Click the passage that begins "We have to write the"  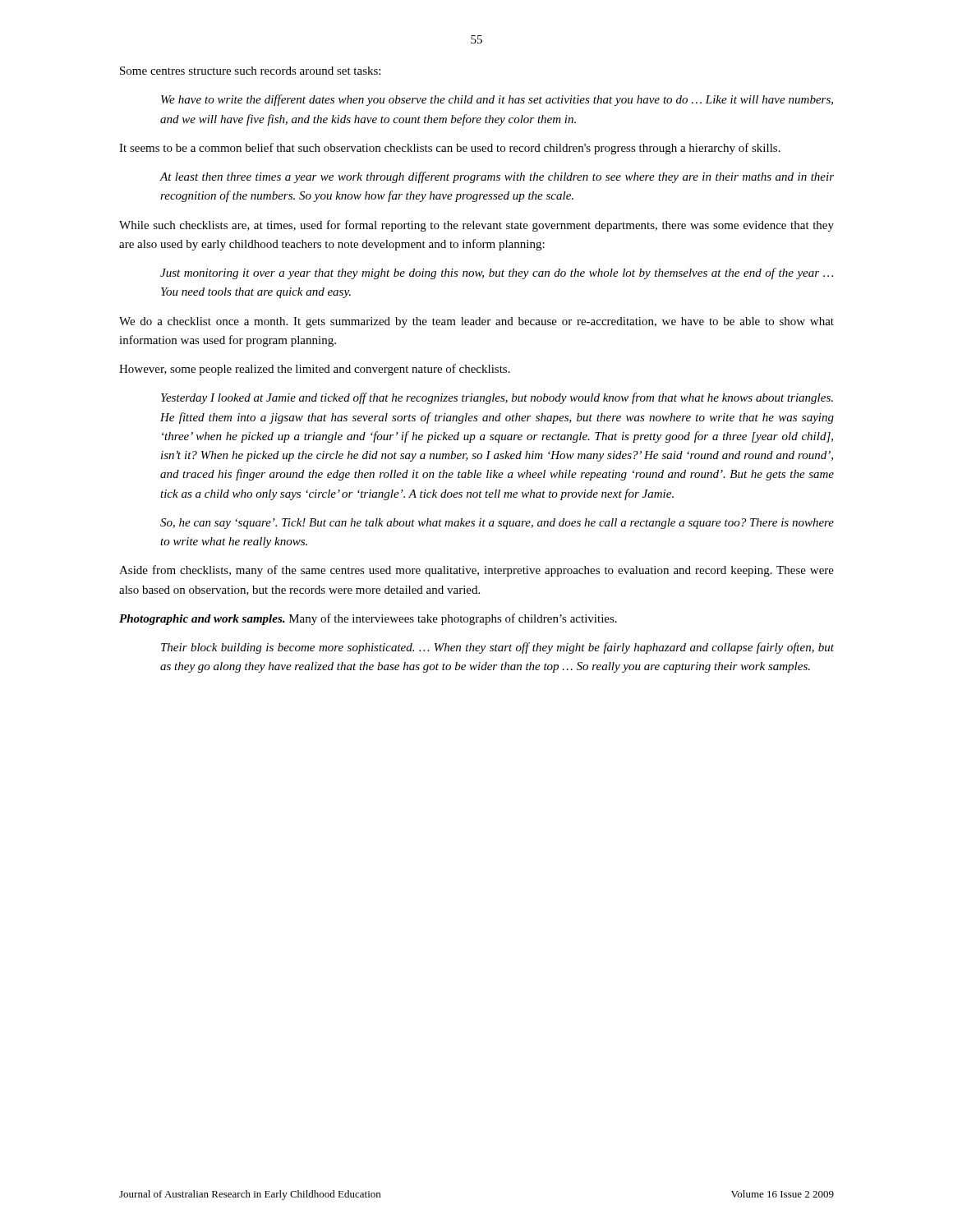click(x=497, y=109)
